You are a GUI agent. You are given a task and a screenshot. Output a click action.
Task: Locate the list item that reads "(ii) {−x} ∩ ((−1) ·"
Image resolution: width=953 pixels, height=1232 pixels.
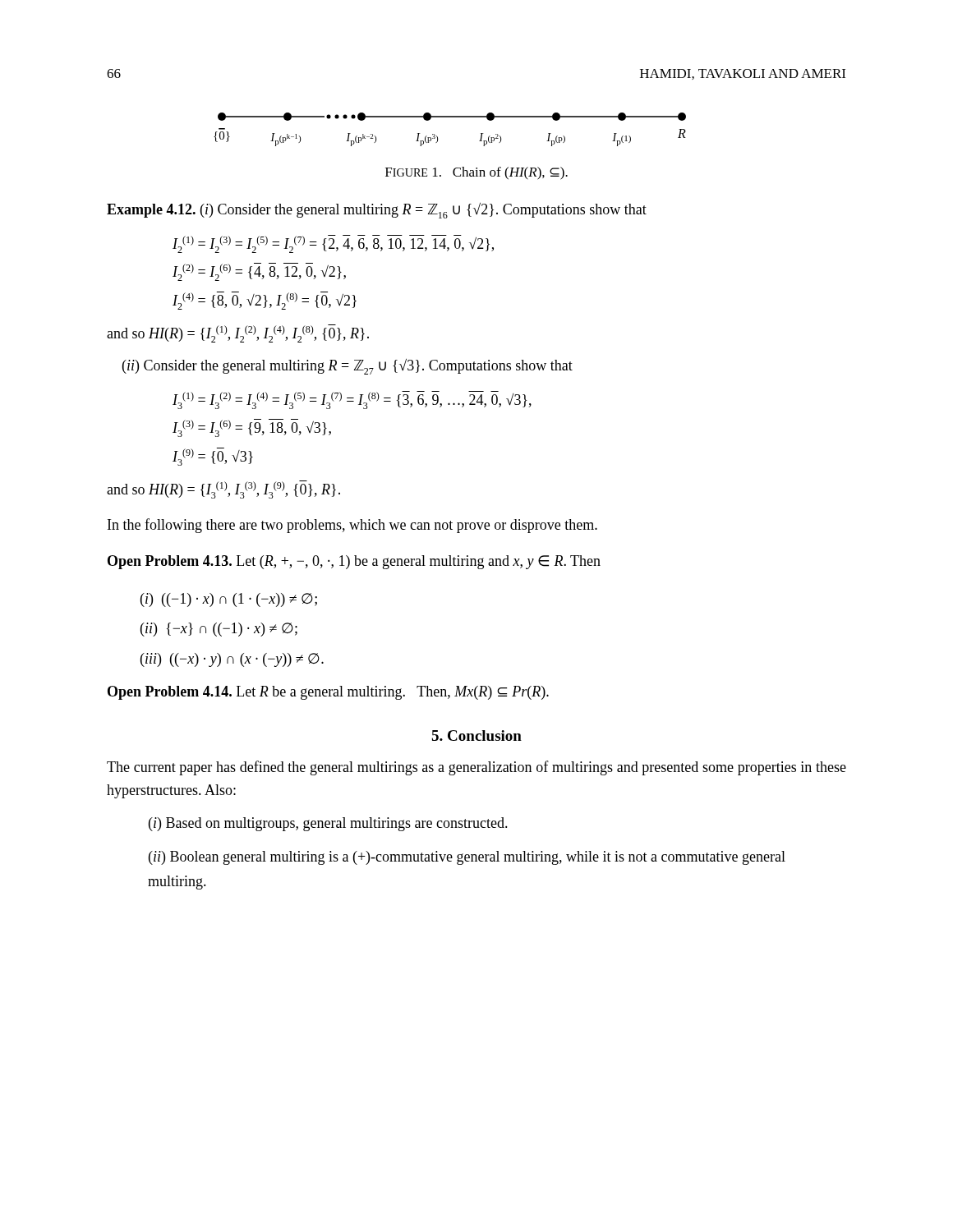click(219, 629)
